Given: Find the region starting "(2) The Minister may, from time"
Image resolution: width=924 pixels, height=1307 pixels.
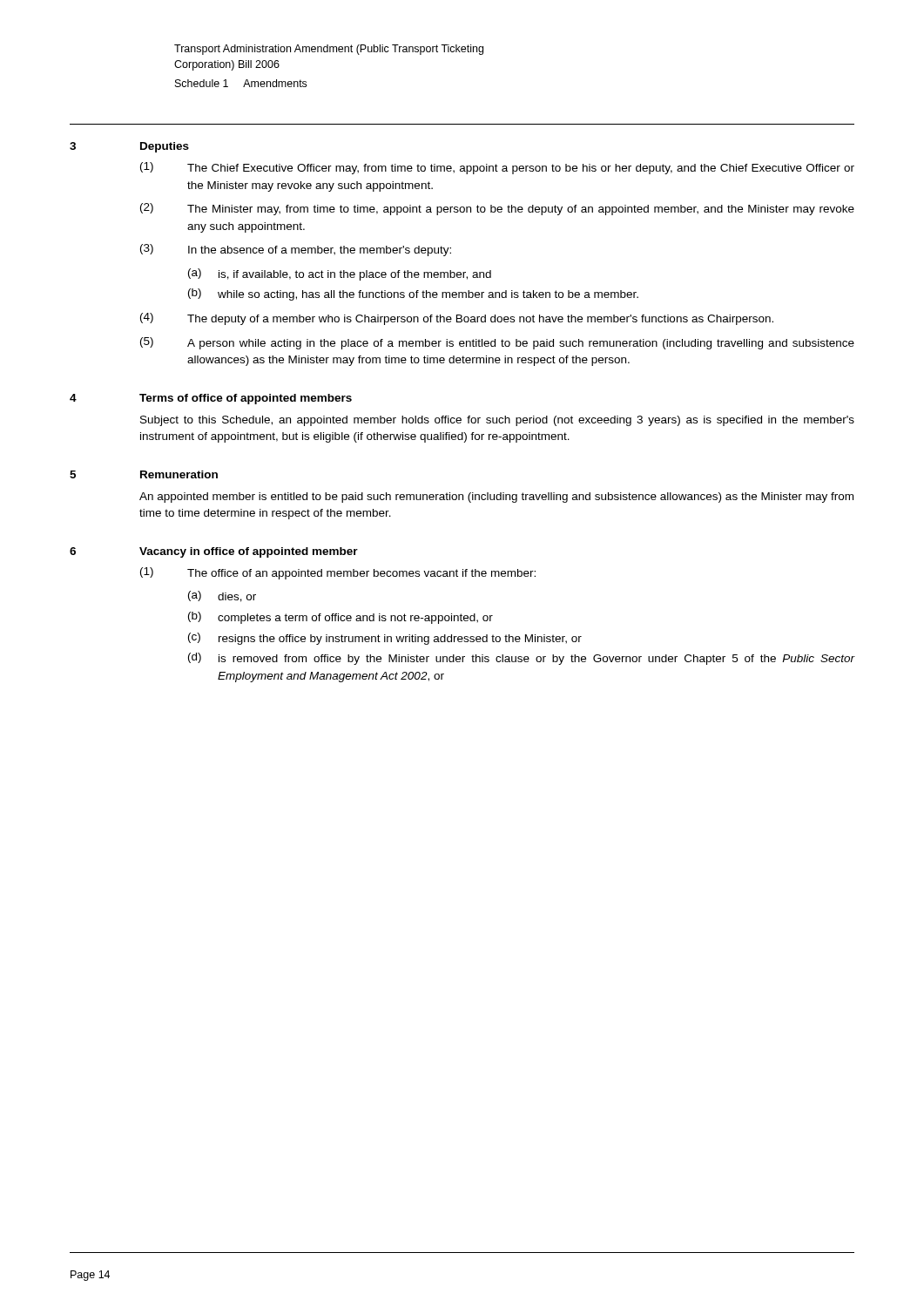Looking at the screenshot, I should (x=497, y=218).
